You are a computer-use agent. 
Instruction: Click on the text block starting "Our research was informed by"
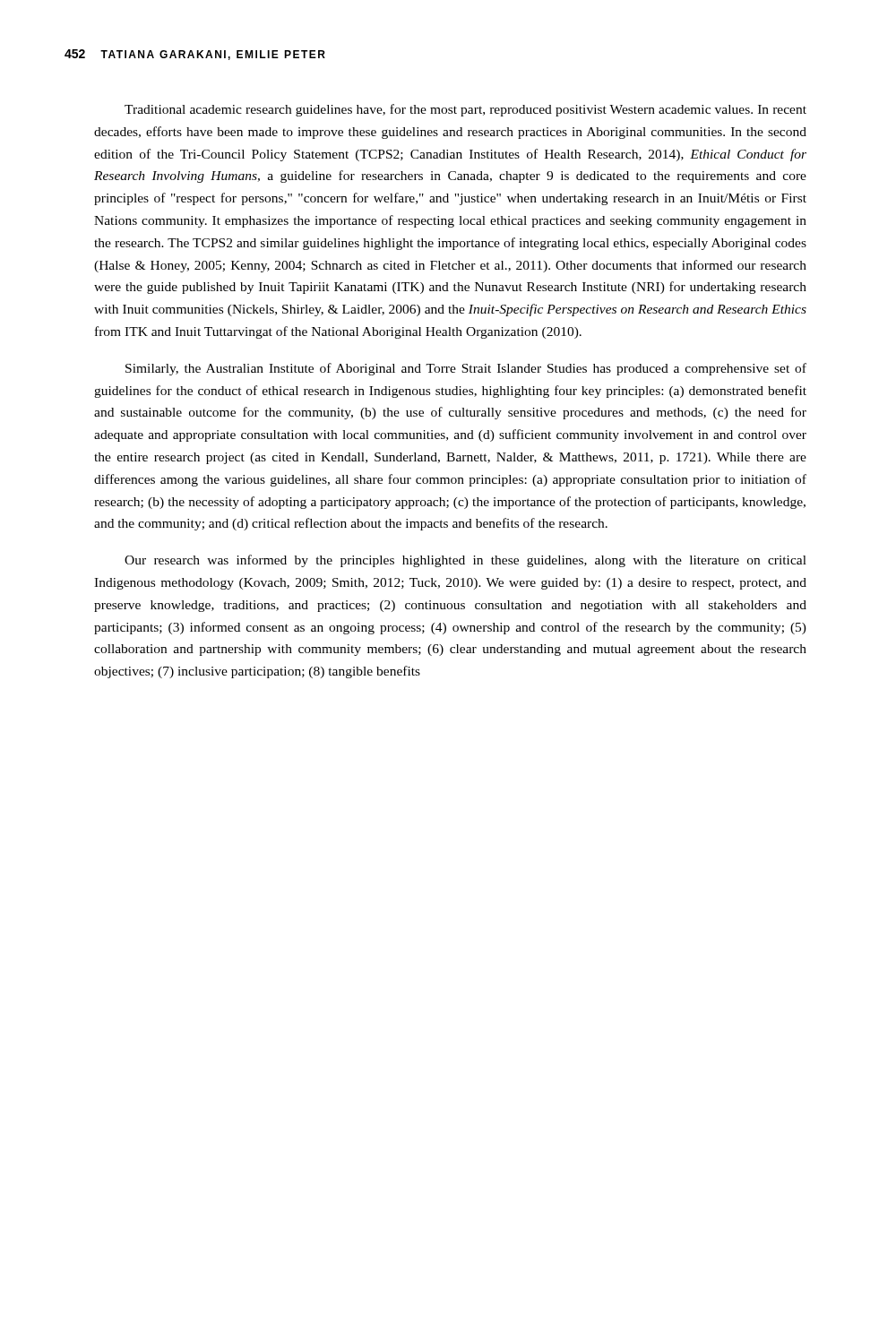450,615
